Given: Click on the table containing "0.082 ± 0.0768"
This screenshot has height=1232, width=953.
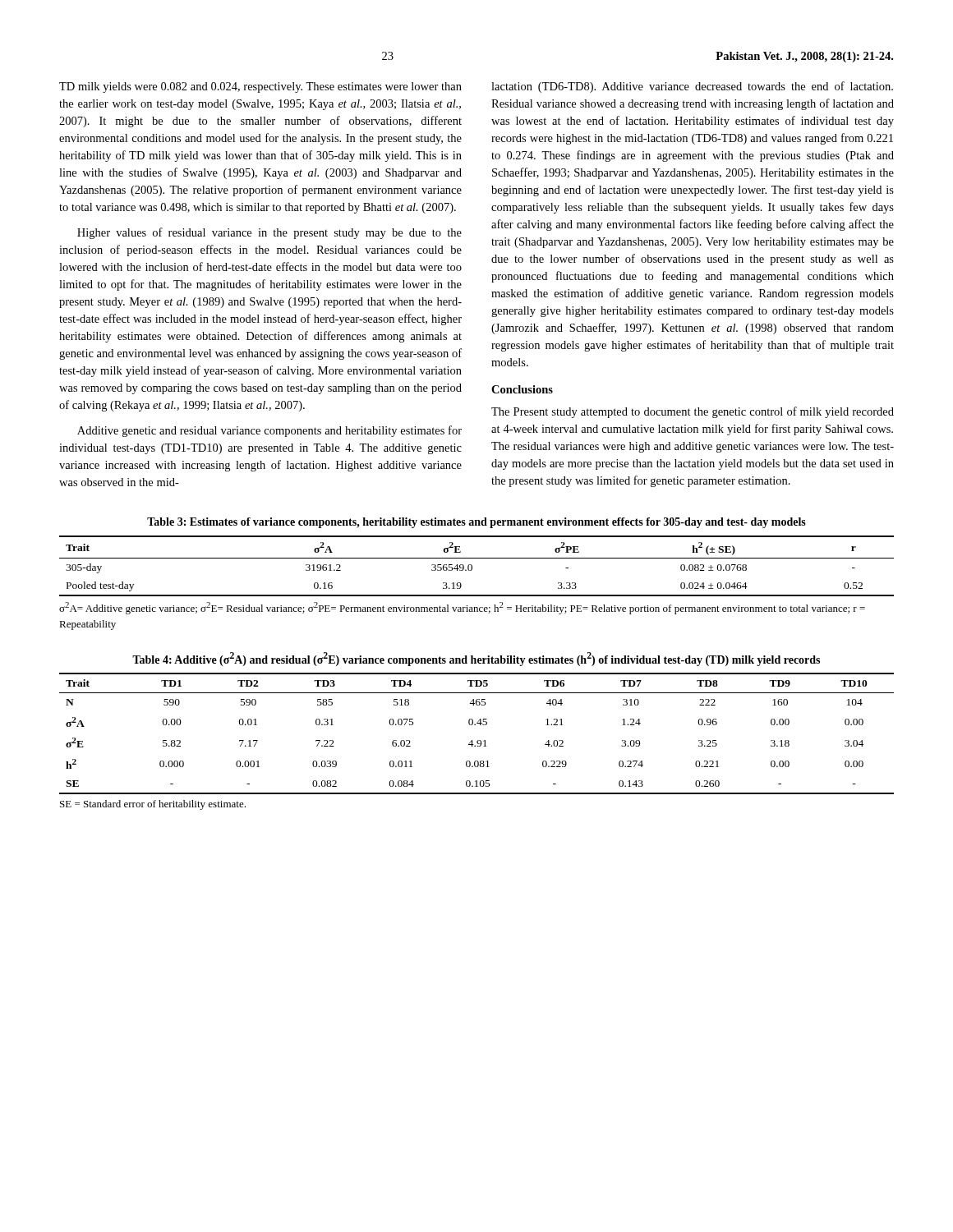Looking at the screenshot, I should [x=476, y=566].
